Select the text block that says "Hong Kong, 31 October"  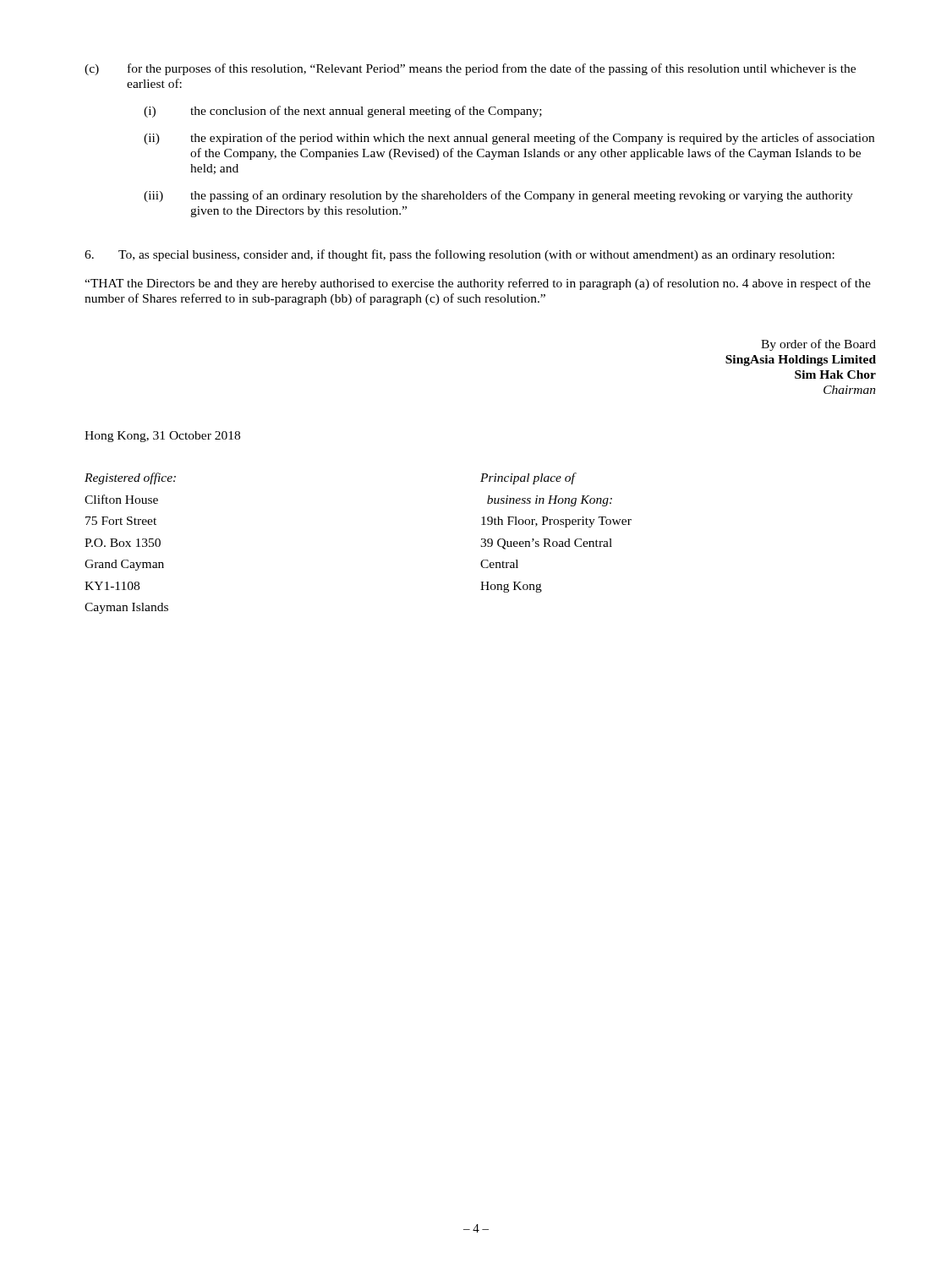pos(163,435)
